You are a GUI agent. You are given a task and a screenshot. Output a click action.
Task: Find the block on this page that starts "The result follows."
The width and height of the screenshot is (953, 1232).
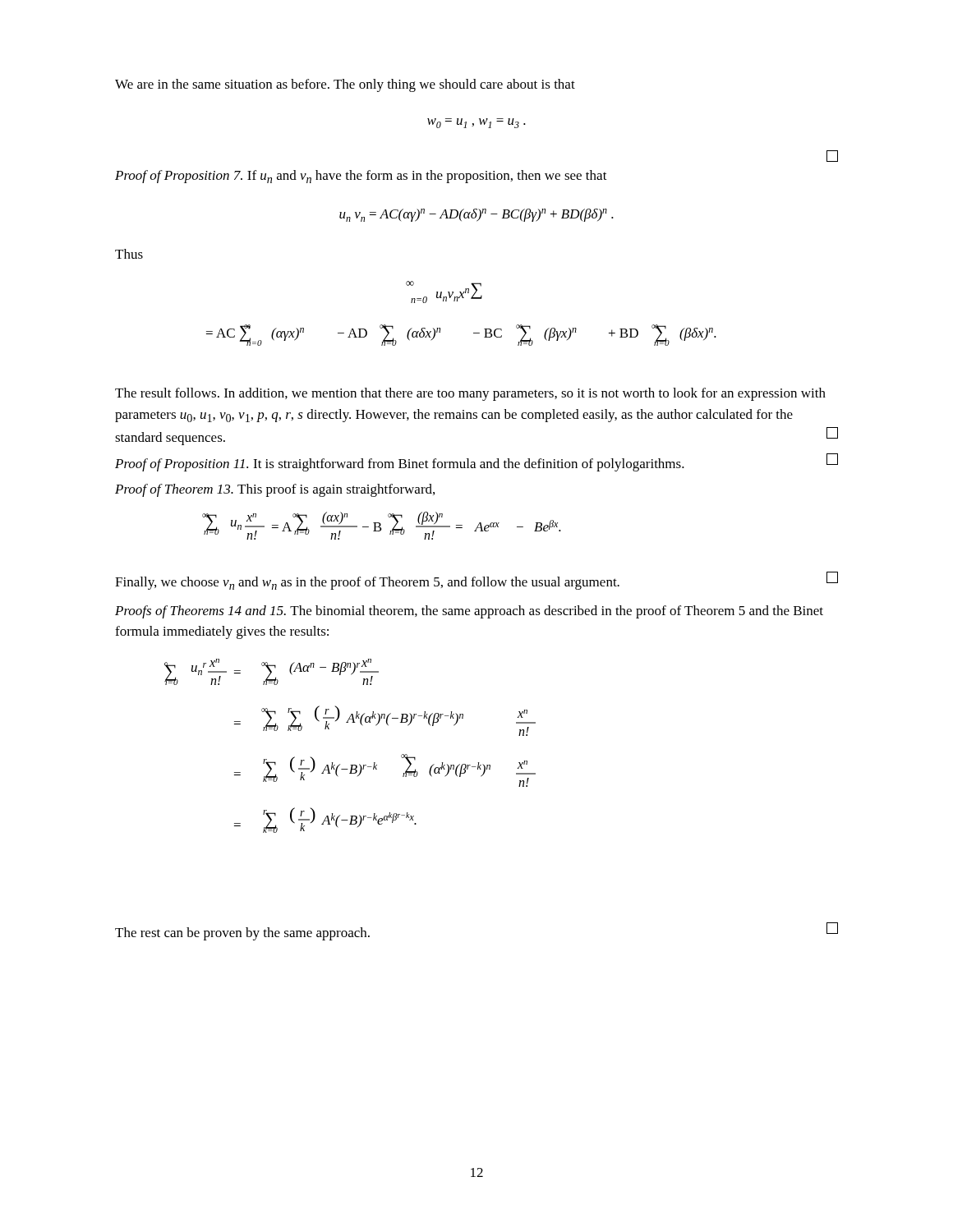point(476,415)
